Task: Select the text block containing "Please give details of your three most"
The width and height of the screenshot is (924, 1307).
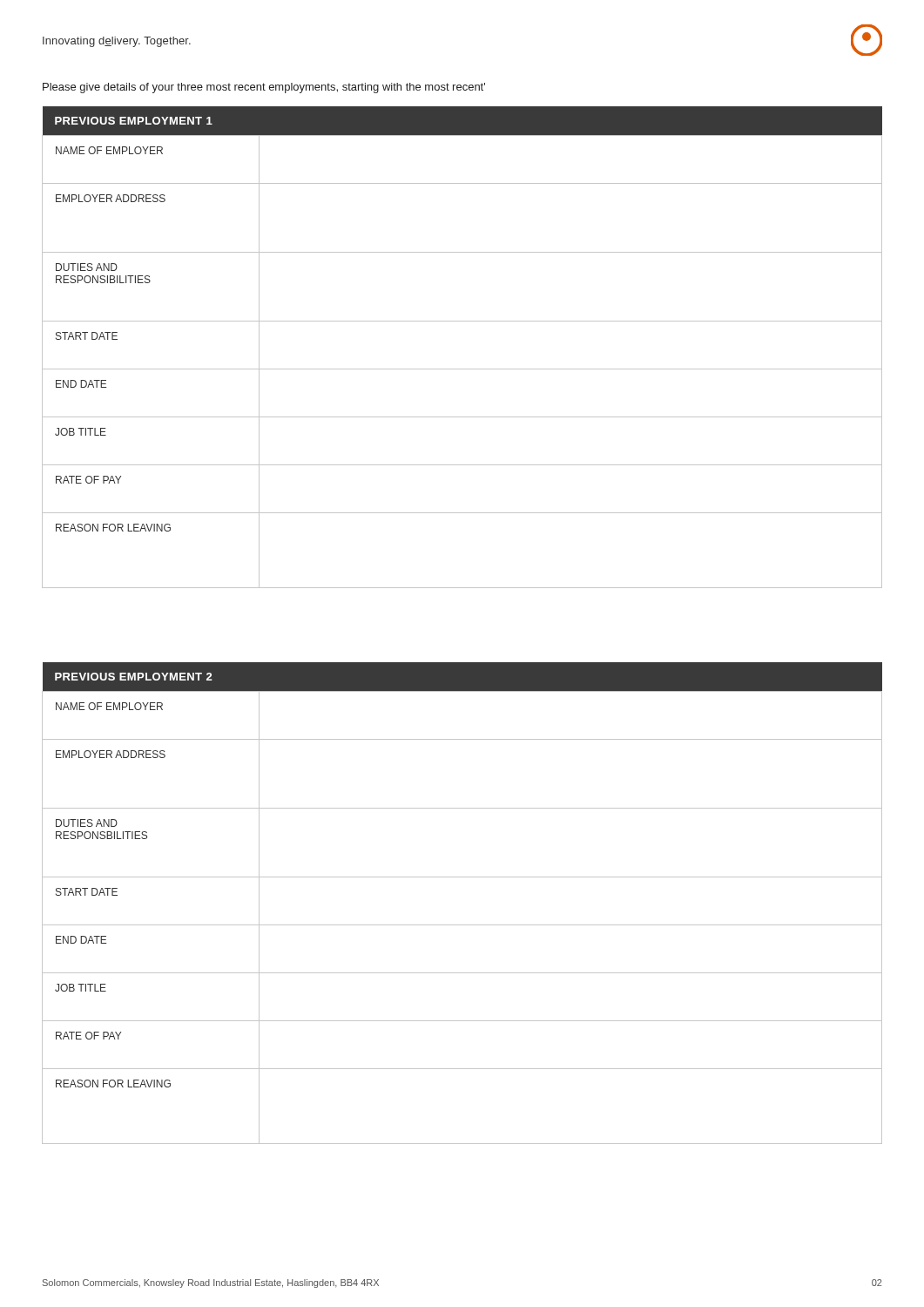Action: click(x=264, y=87)
